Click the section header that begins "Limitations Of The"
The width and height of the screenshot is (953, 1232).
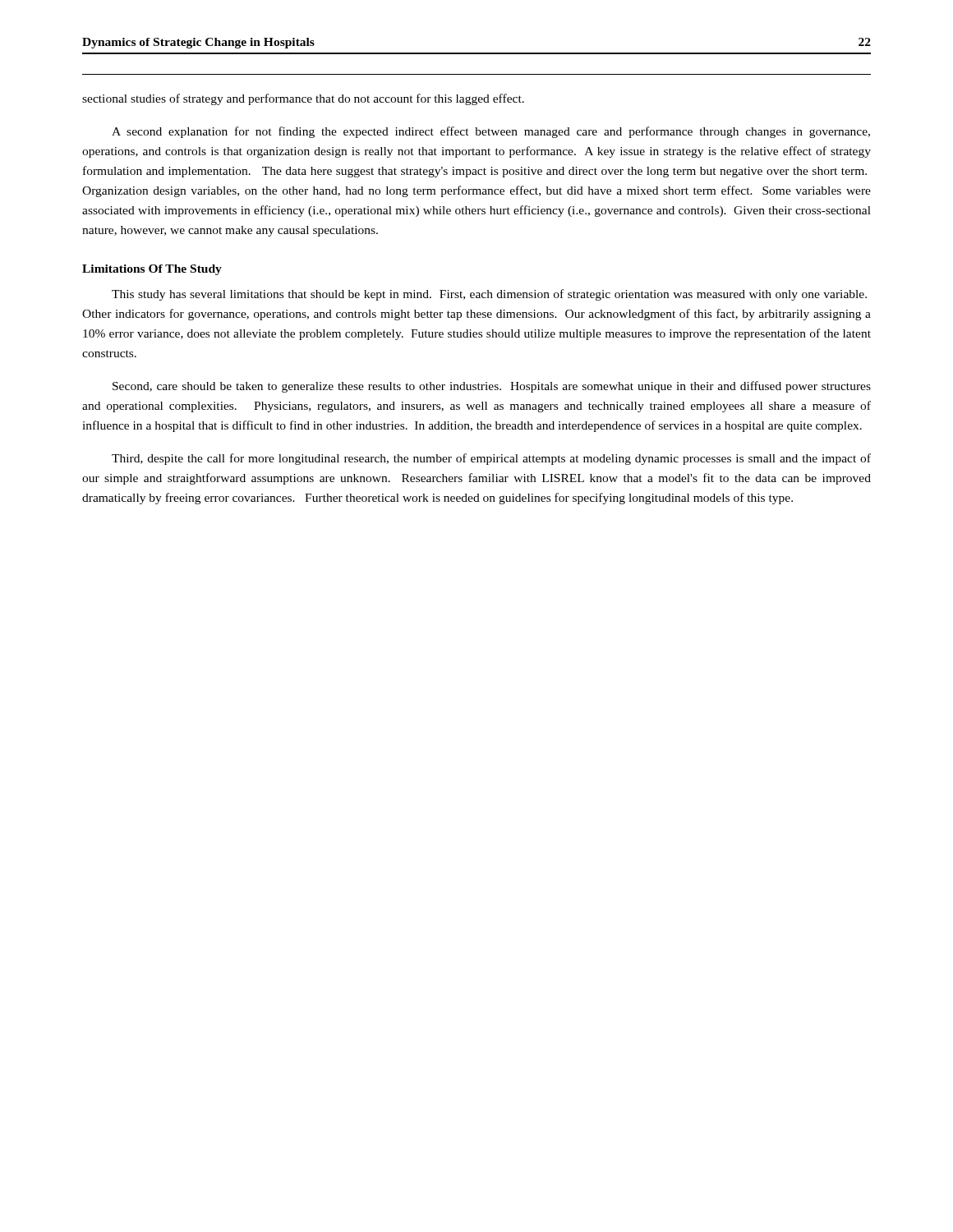pyautogui.click(x=152, y=268)
